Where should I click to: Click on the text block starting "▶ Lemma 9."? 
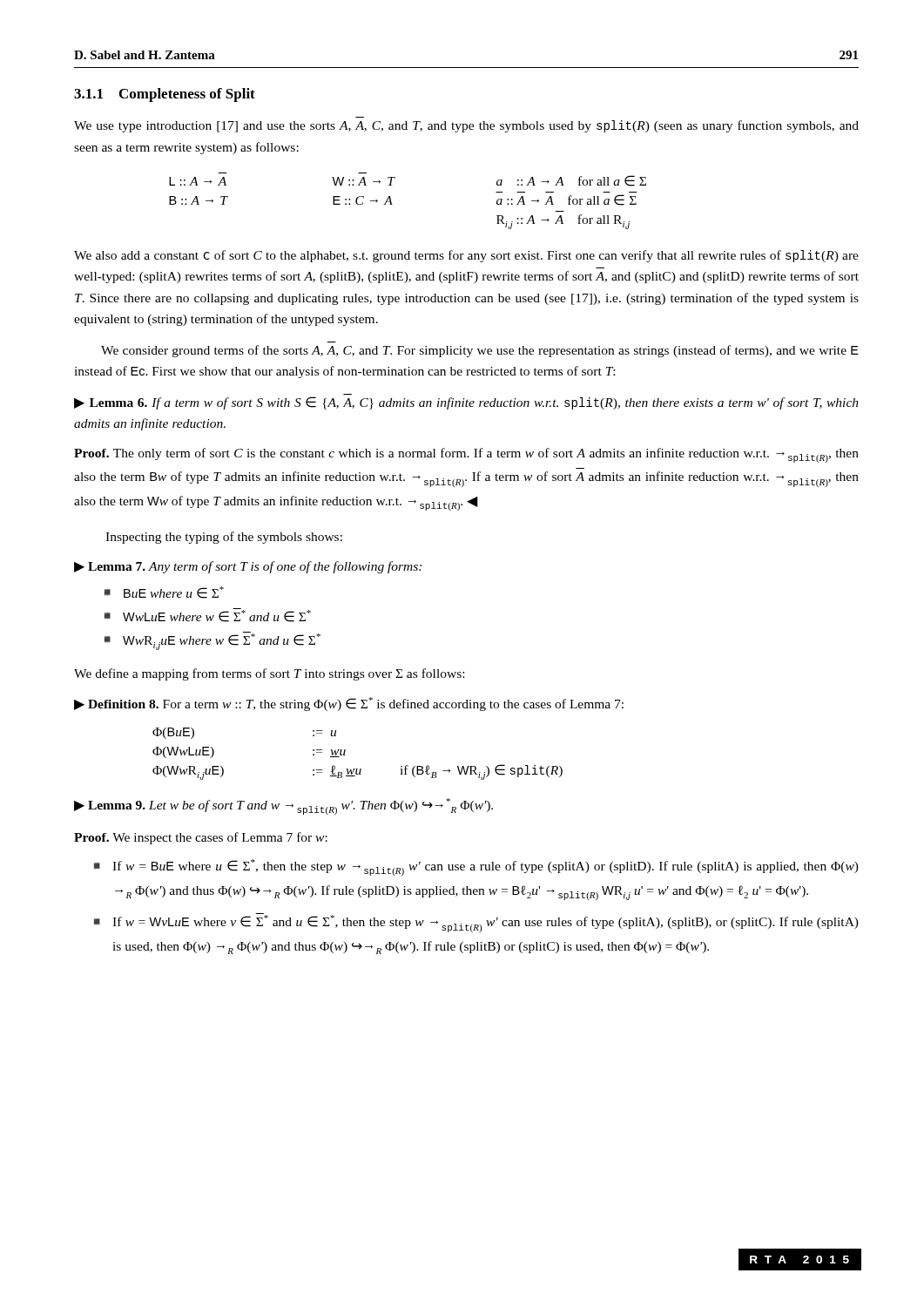(284, 805)
